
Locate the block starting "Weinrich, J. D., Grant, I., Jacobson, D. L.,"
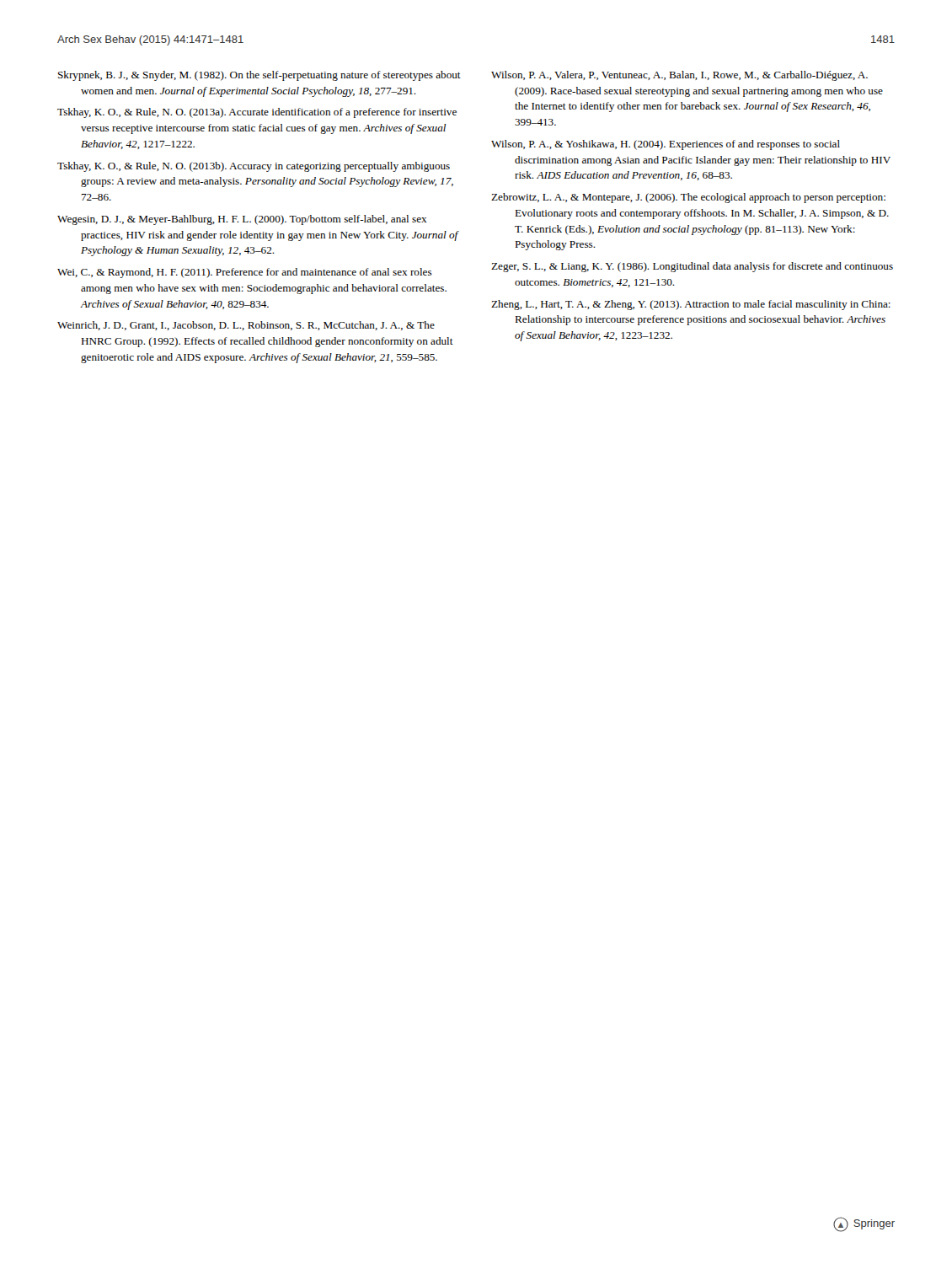pos(255,341)
